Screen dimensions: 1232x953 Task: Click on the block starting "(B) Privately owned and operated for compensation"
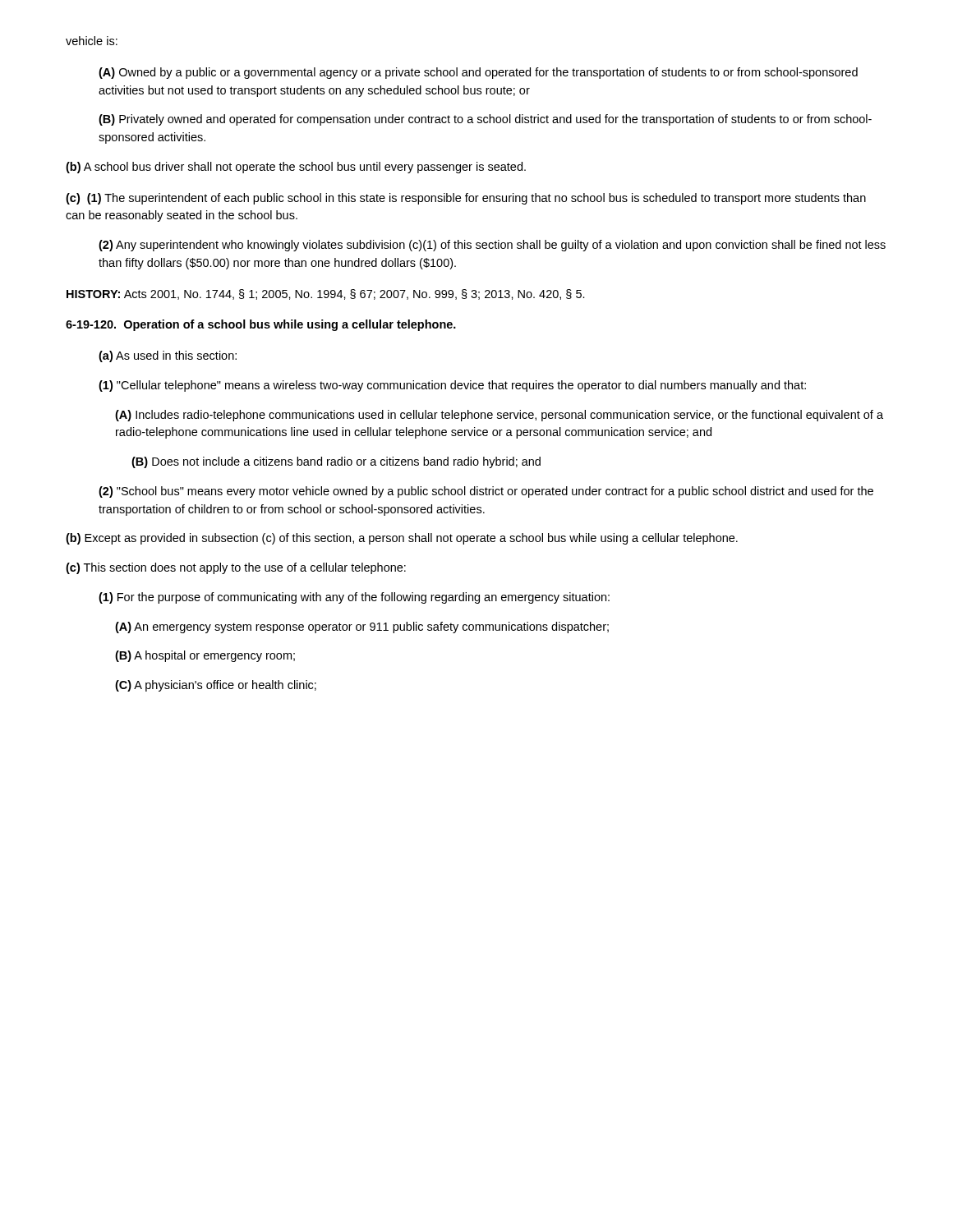(x=485, y=128)
